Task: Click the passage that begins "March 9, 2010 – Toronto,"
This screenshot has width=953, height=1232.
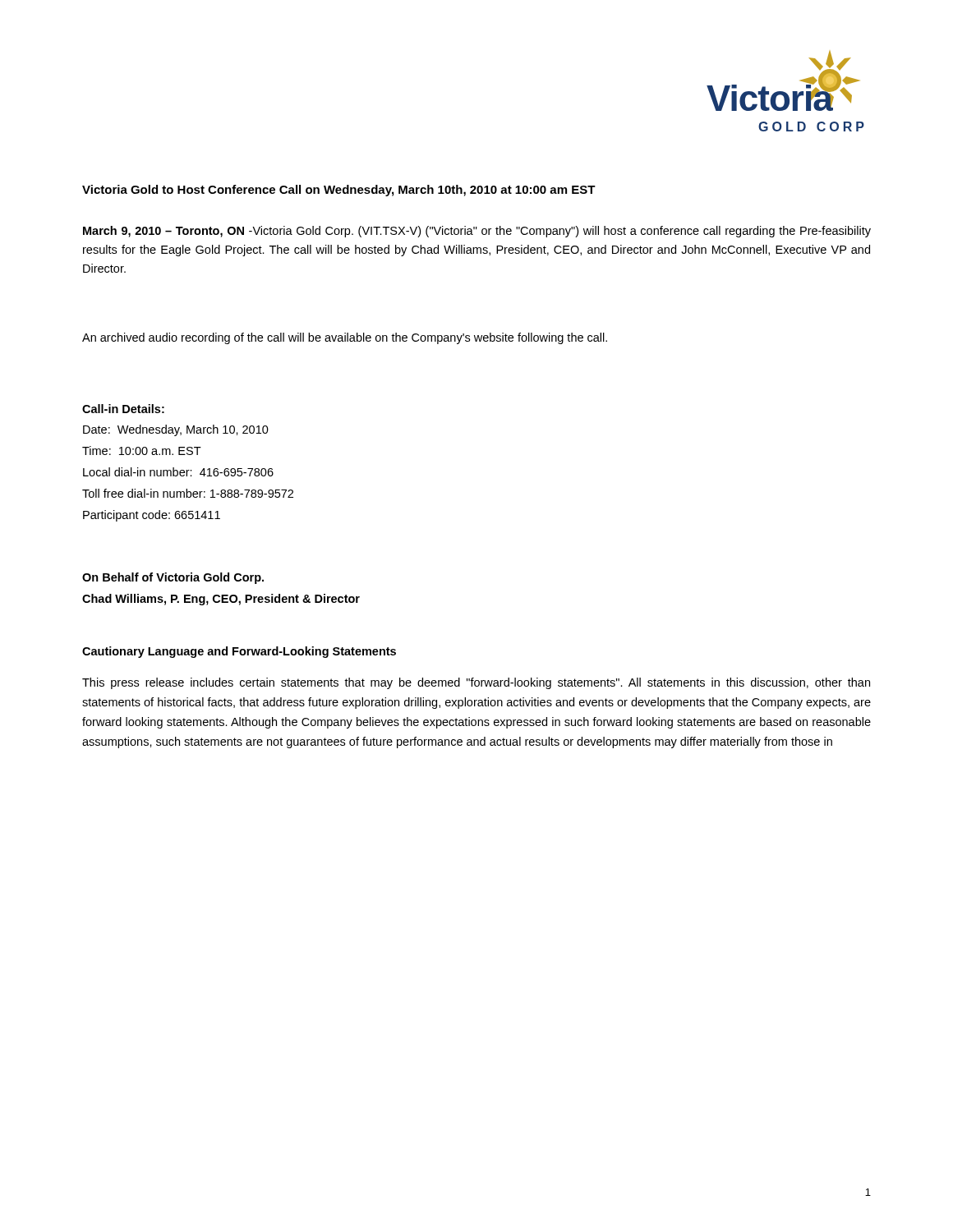Action: 476,250
